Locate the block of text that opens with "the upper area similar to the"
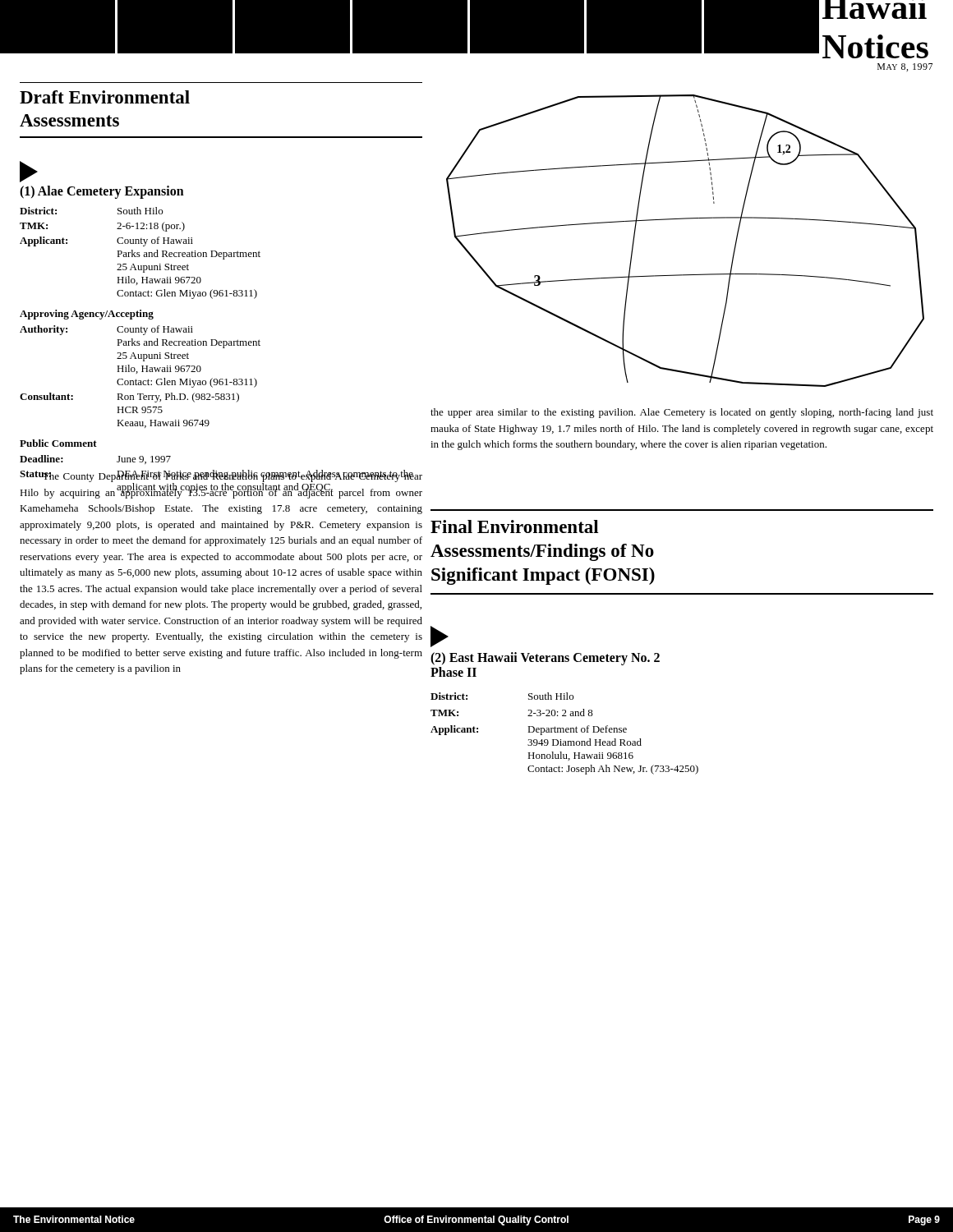The image size is (953, 1232). click(x=682, y=428)
